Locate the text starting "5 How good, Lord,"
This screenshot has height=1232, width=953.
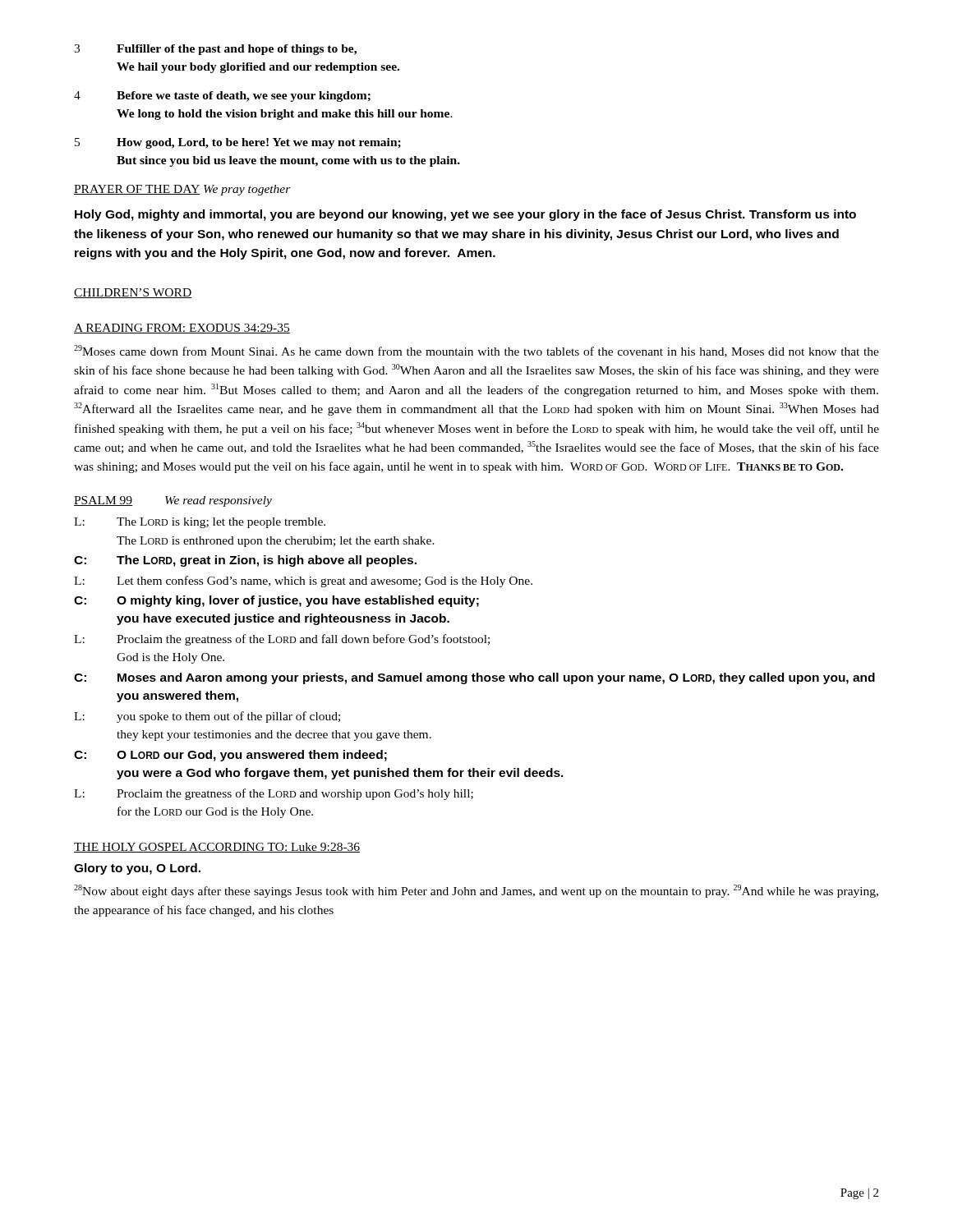point(238,143)
